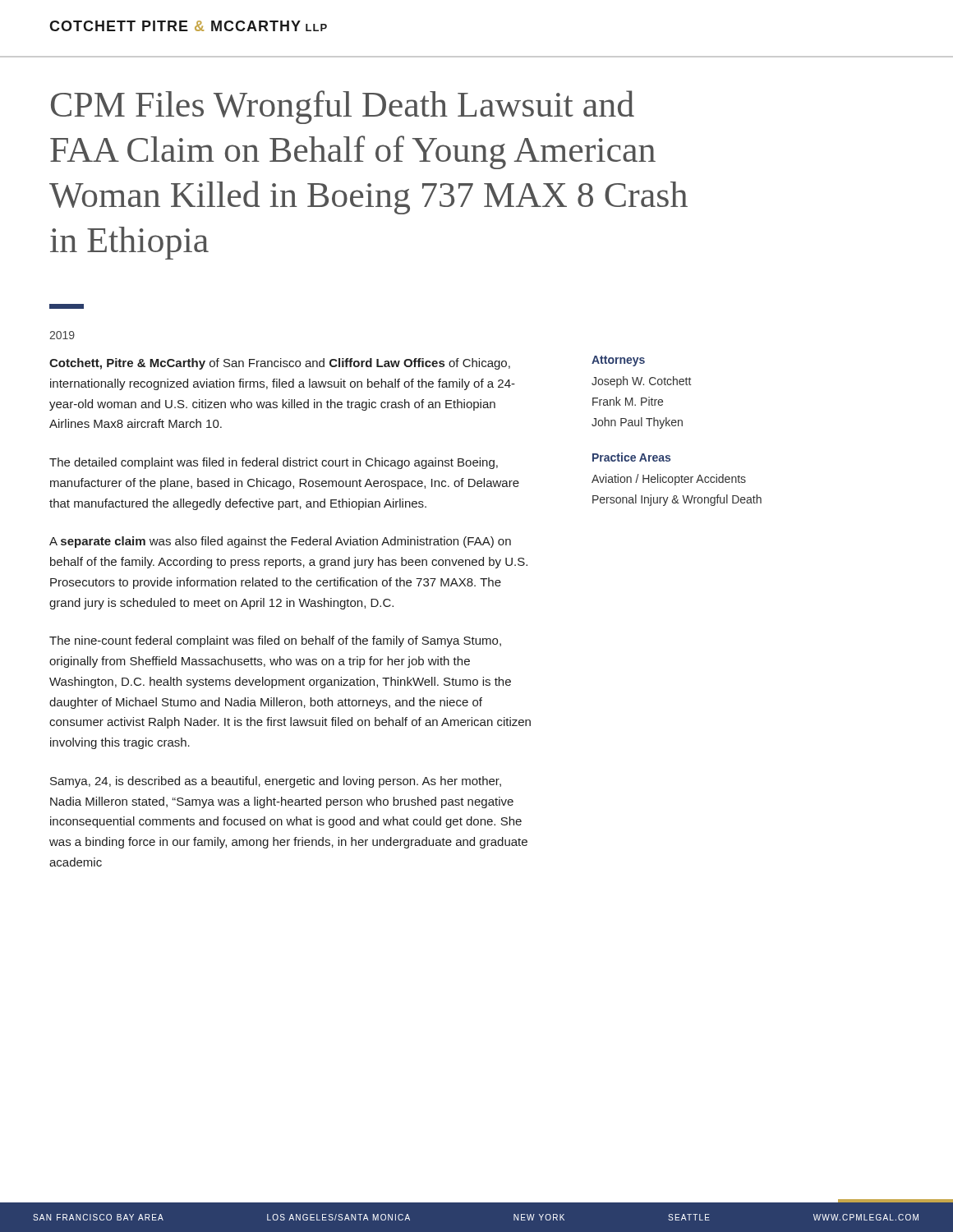Find the list item that reads "Aviation / Helicopter Accidents"
The image size is (953, 1232).
point(669,479)
